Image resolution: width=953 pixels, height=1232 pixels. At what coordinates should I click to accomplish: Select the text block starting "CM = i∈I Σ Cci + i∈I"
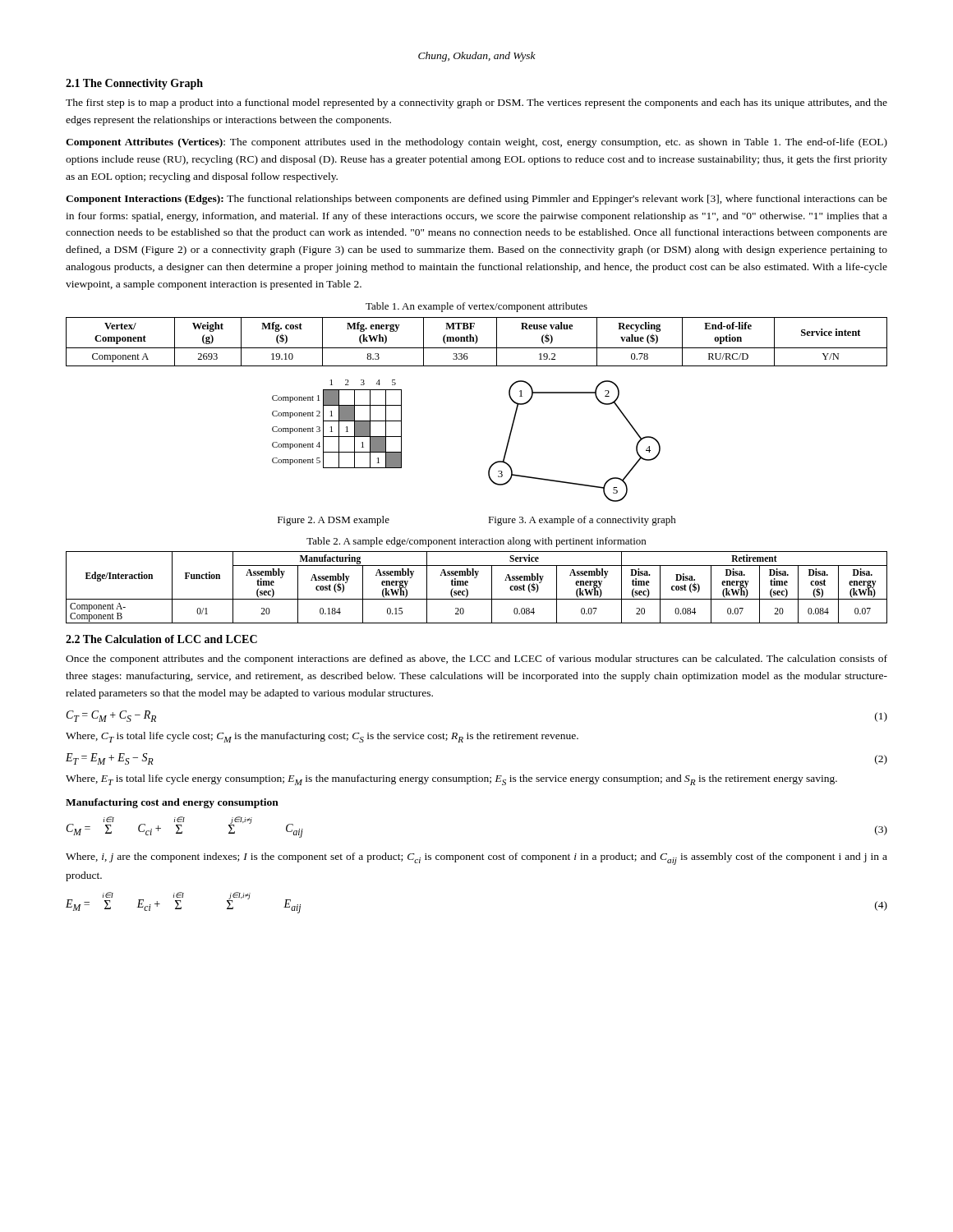74,825
